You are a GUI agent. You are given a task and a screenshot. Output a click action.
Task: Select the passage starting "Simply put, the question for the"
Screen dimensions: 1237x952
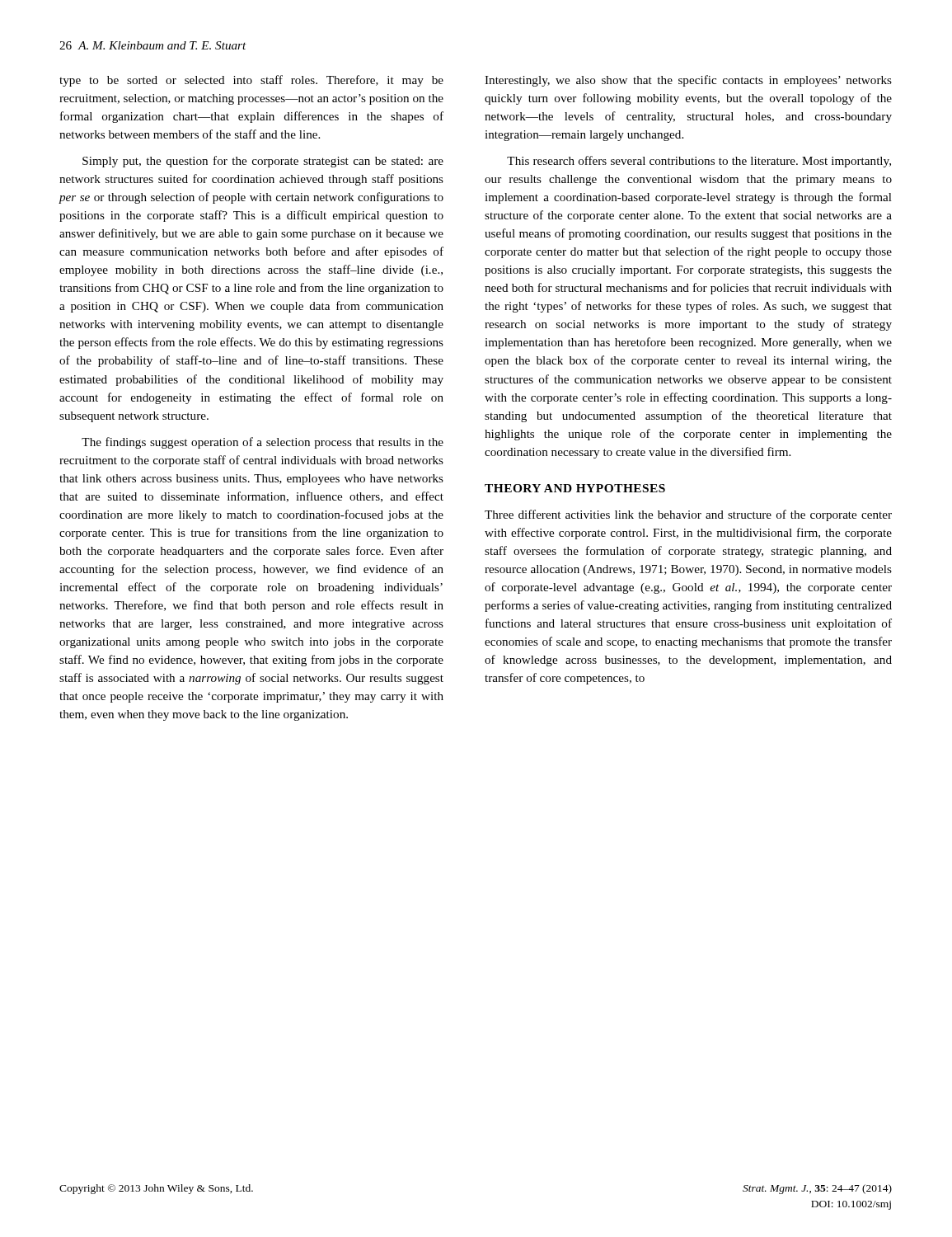(x=251, y=288)
